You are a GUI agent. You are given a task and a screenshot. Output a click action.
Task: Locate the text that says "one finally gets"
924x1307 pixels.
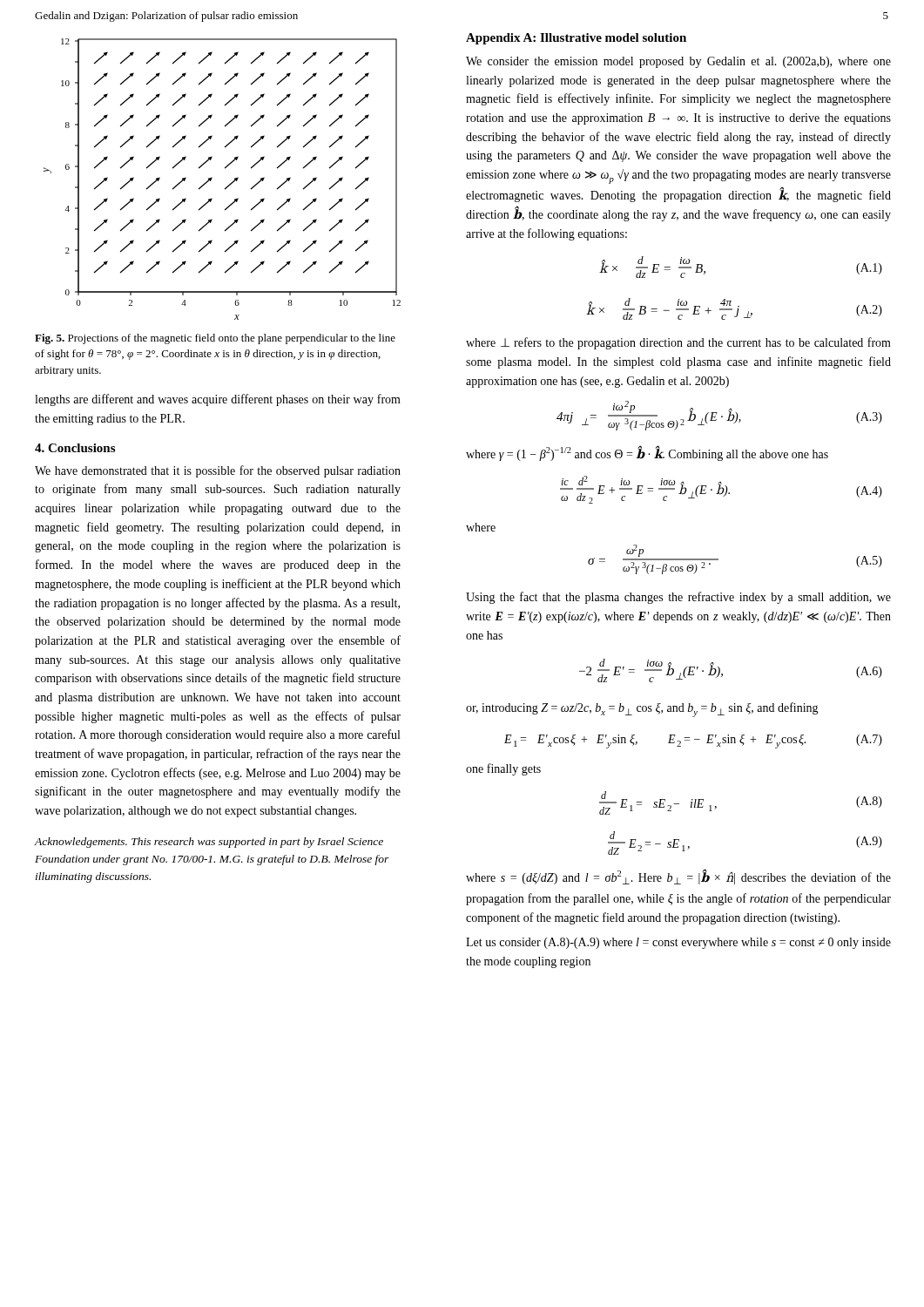click(x=503, y=769)
